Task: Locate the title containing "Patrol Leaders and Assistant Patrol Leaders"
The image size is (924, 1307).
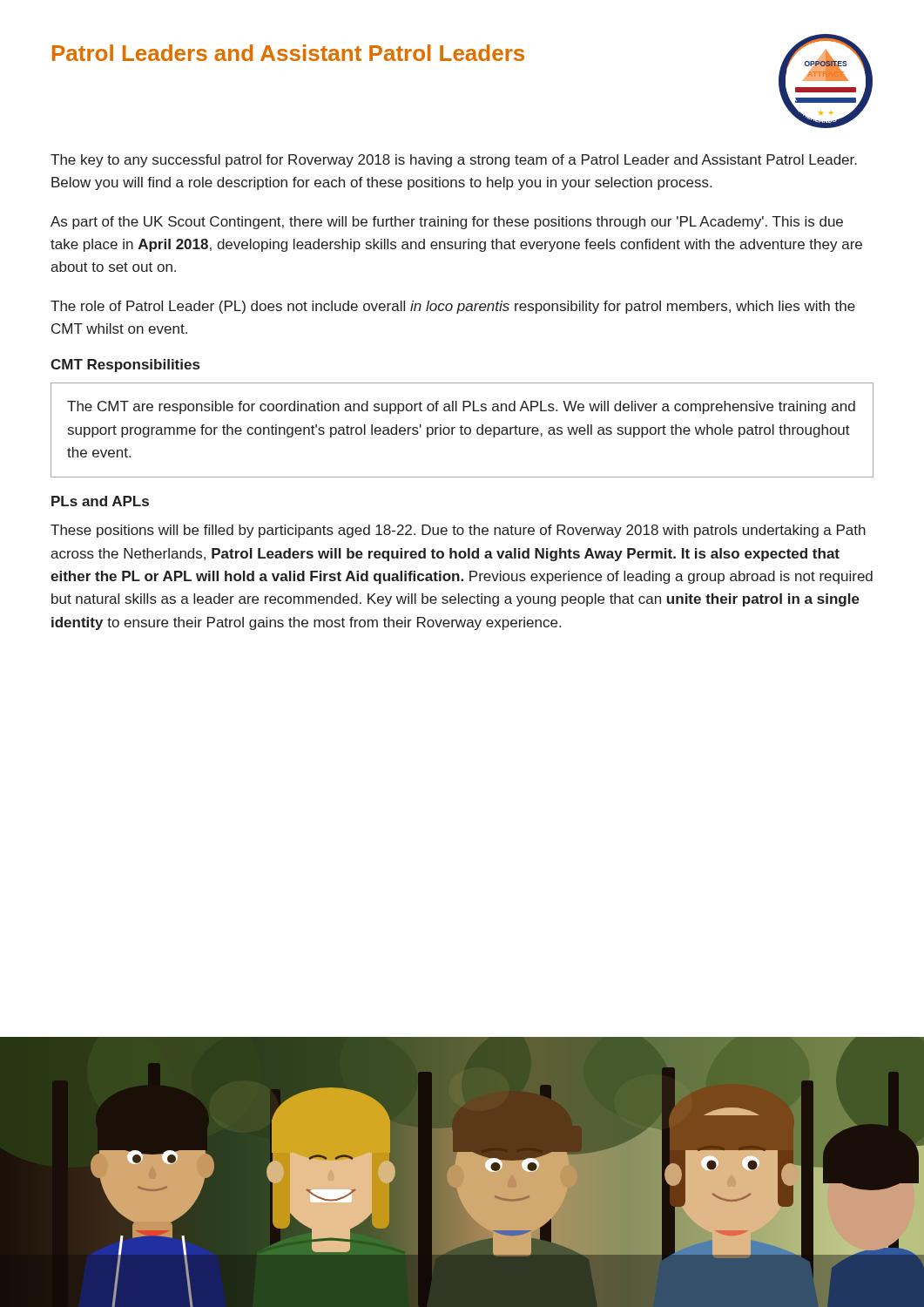Action: click(x=288, y=53)
